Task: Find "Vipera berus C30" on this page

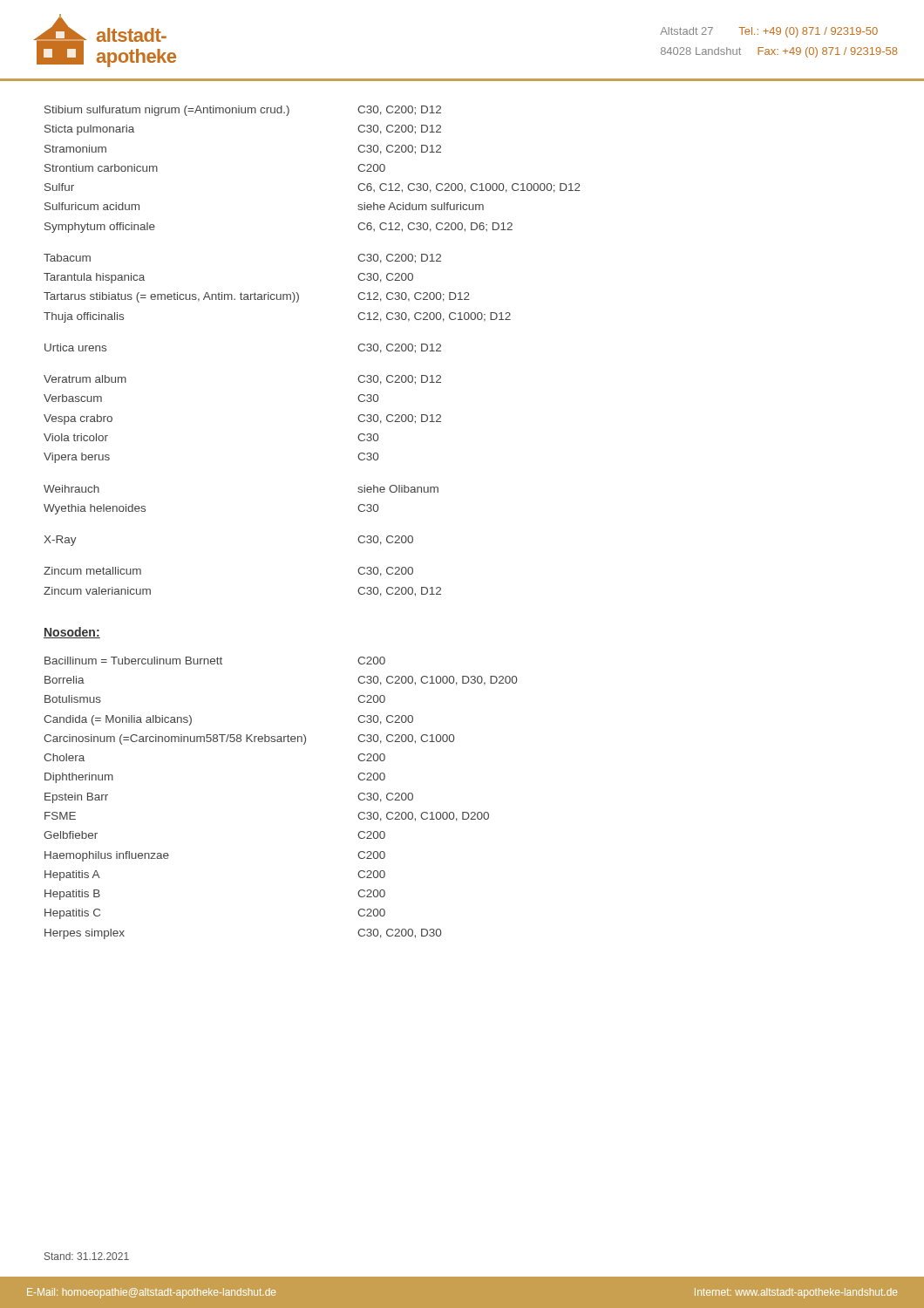Action: pos(75,457)
